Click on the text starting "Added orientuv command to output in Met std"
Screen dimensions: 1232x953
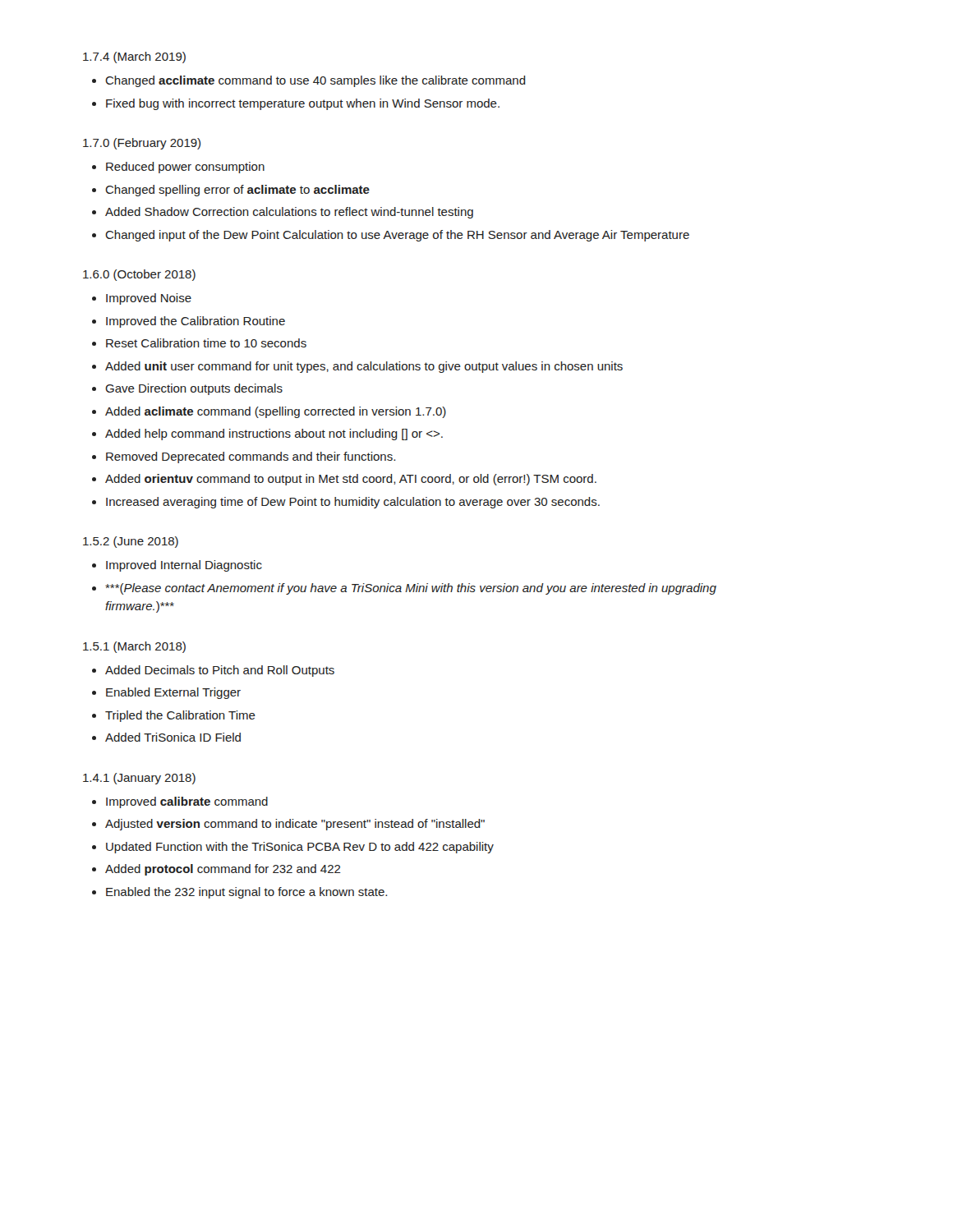coord(430,479)
